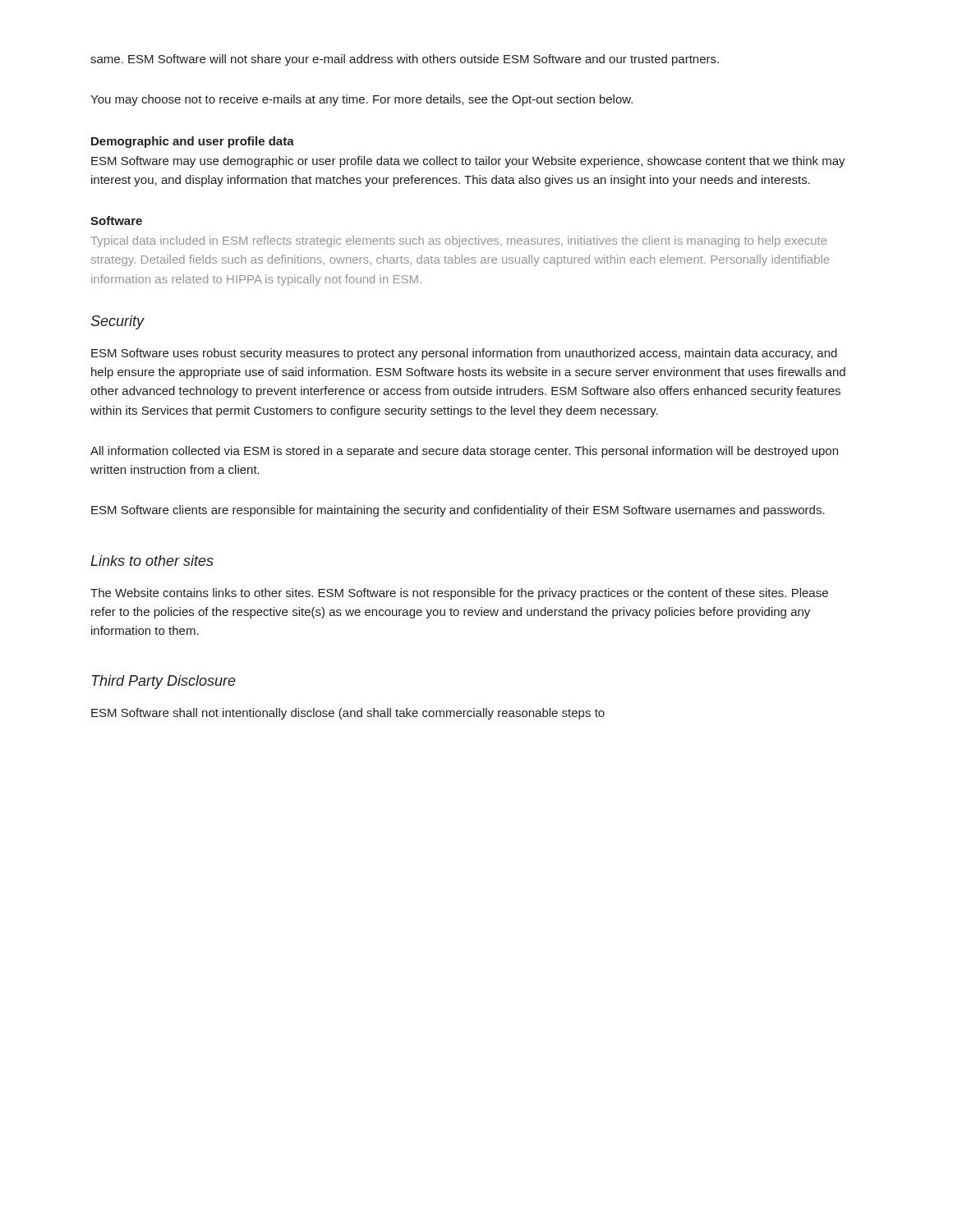Point to "Links to other sites"
The width and height of the screenshot is (953, 1232).
152,561
